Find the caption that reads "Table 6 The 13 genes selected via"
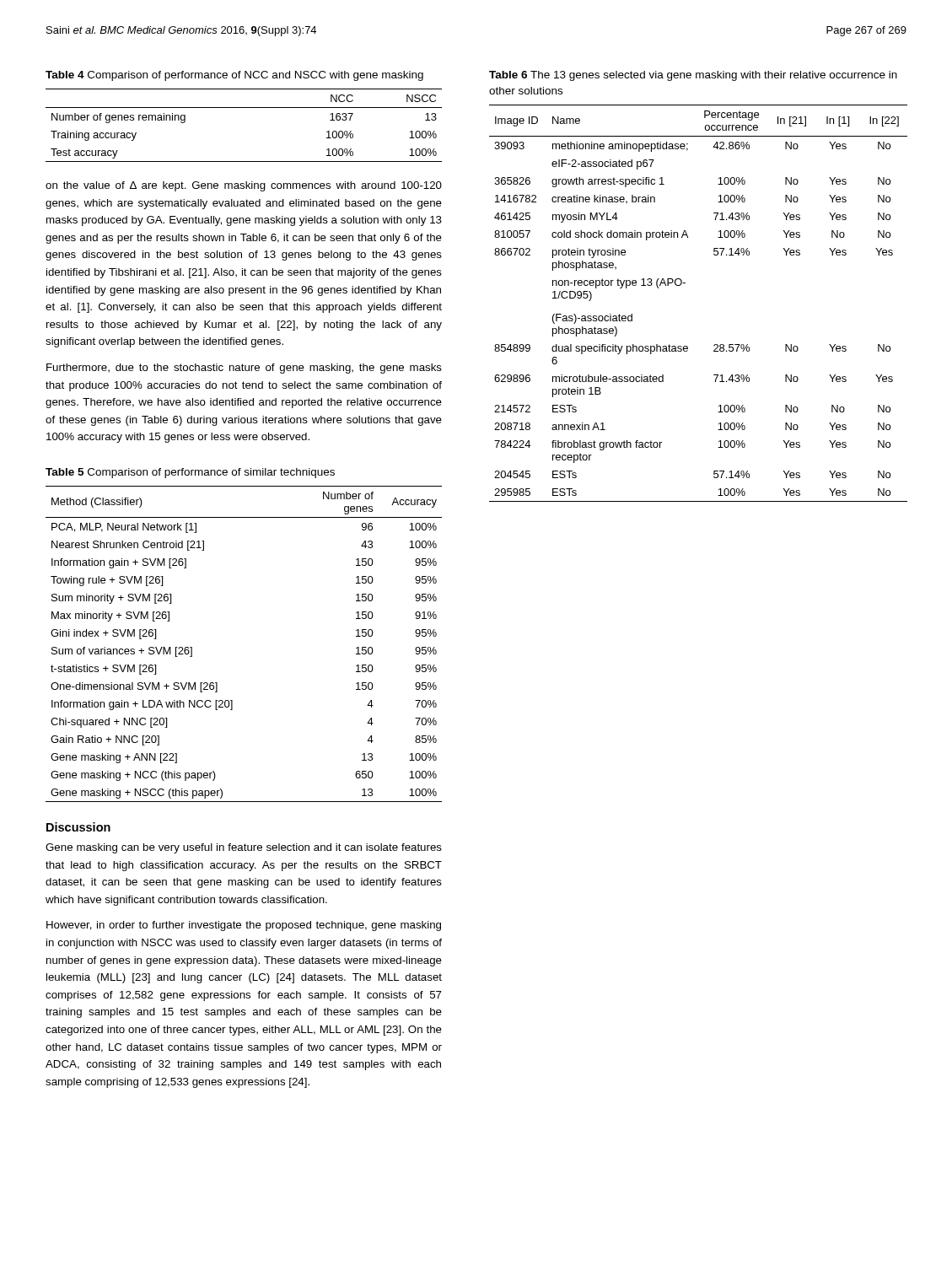The height and width of the screenshot is (1265, 952). [693, 83]
